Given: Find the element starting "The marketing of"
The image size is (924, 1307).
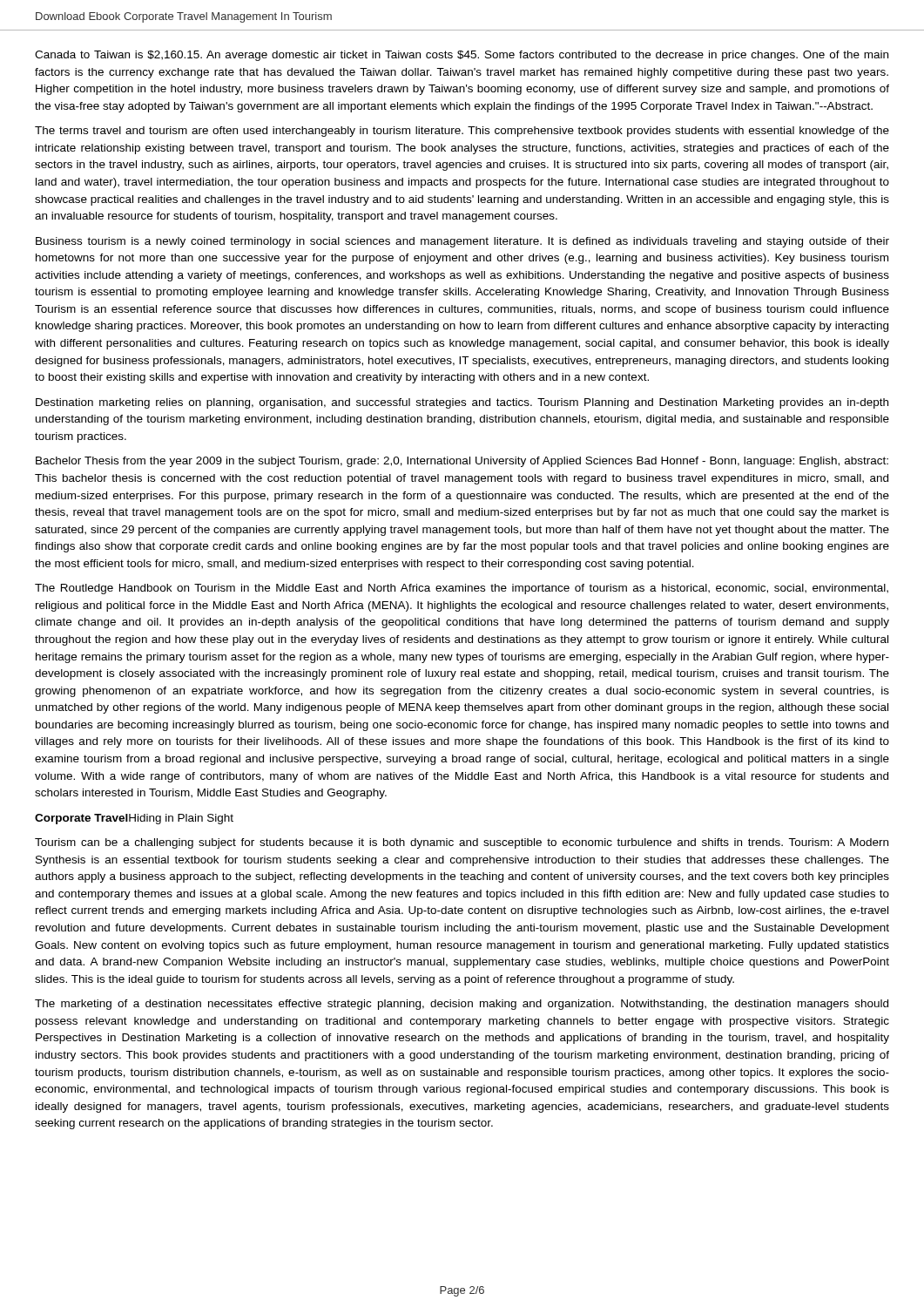Looking at the screenshot, I should tap(462, 1063).
